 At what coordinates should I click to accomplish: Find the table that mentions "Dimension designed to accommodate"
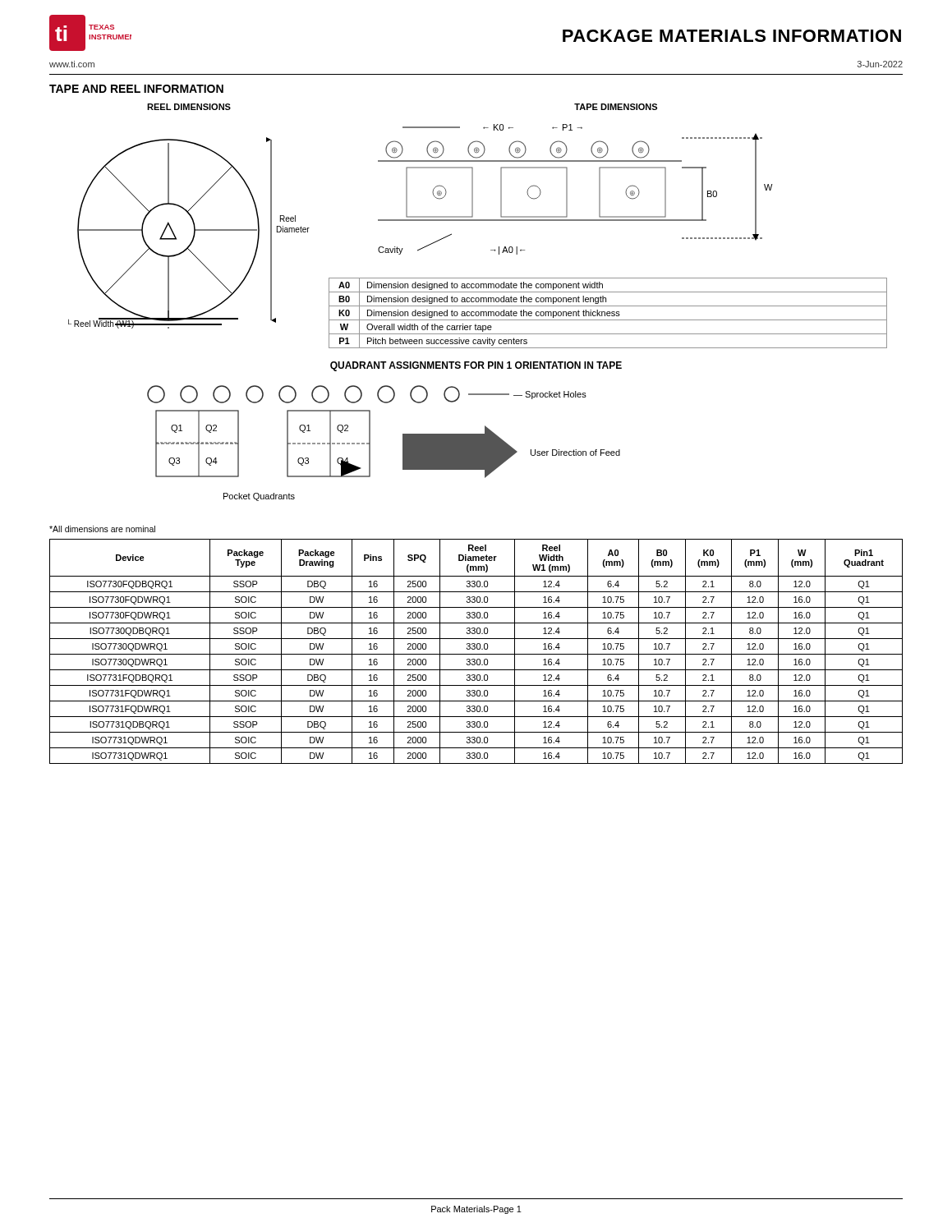608,311
